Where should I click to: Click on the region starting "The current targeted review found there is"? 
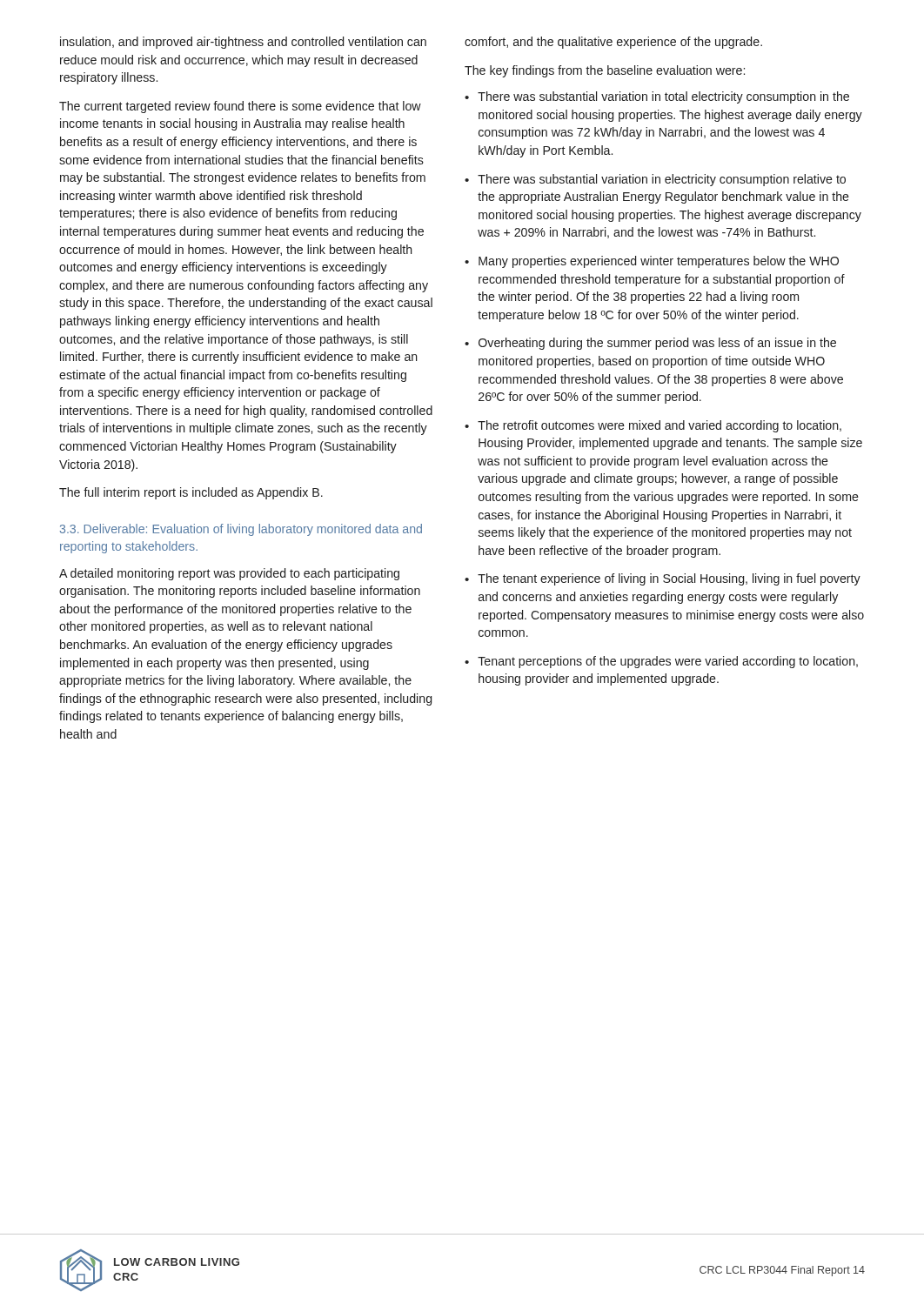pyautogui.click(x=246, y=285)
